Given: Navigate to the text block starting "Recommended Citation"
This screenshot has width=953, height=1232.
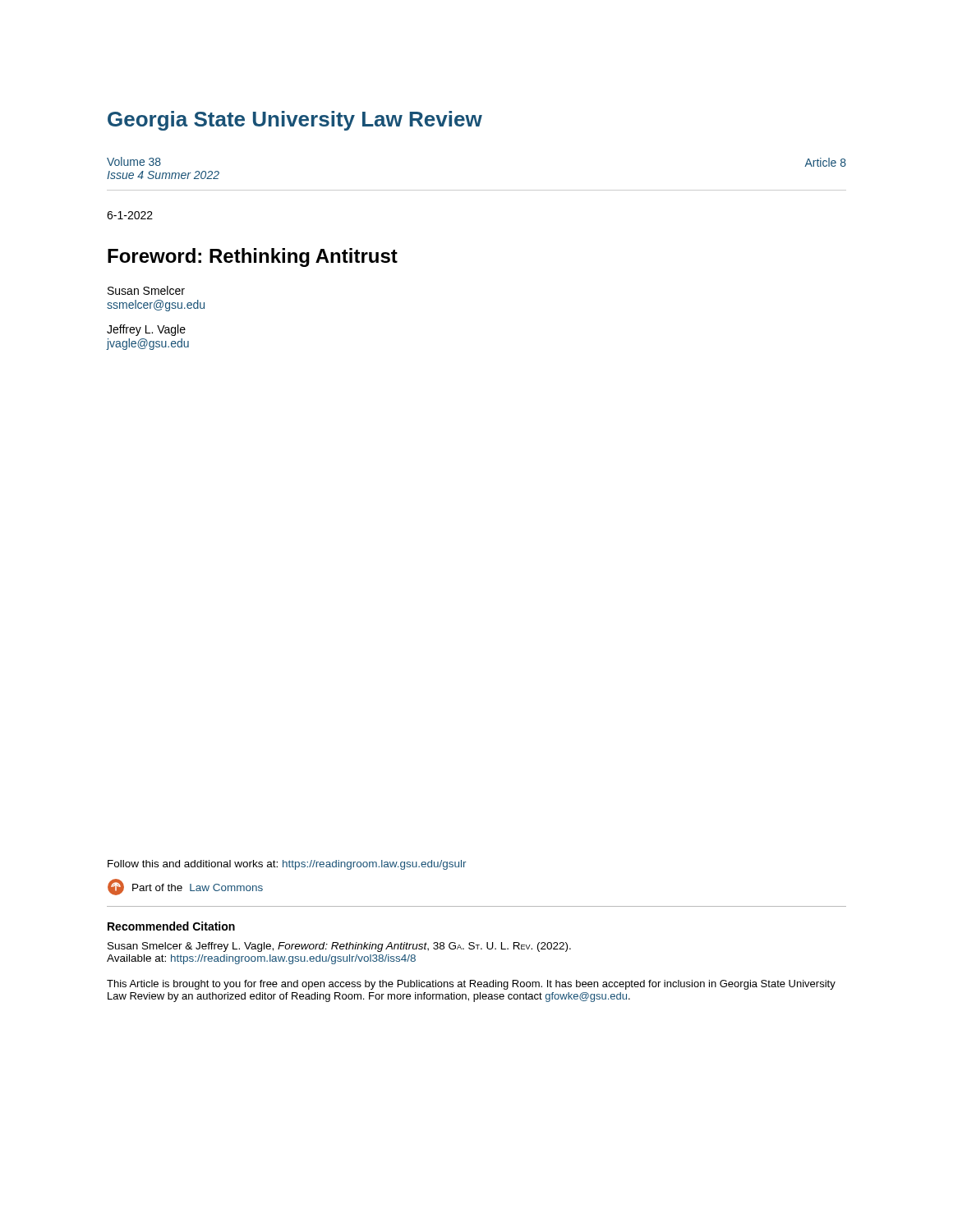Looking at the screenshot, I should click(171, 926).
